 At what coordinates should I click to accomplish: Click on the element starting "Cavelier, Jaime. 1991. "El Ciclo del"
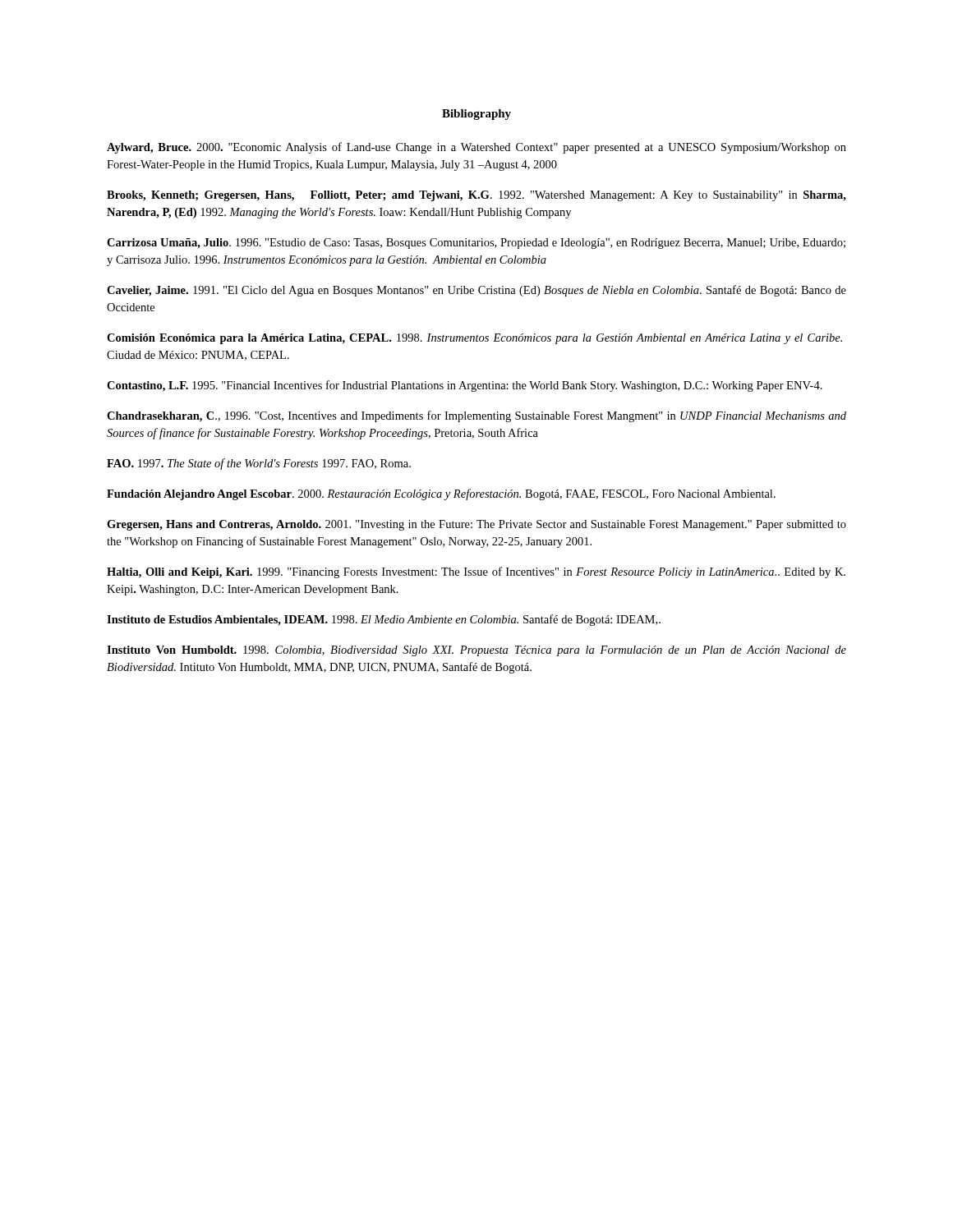(476, 299)
